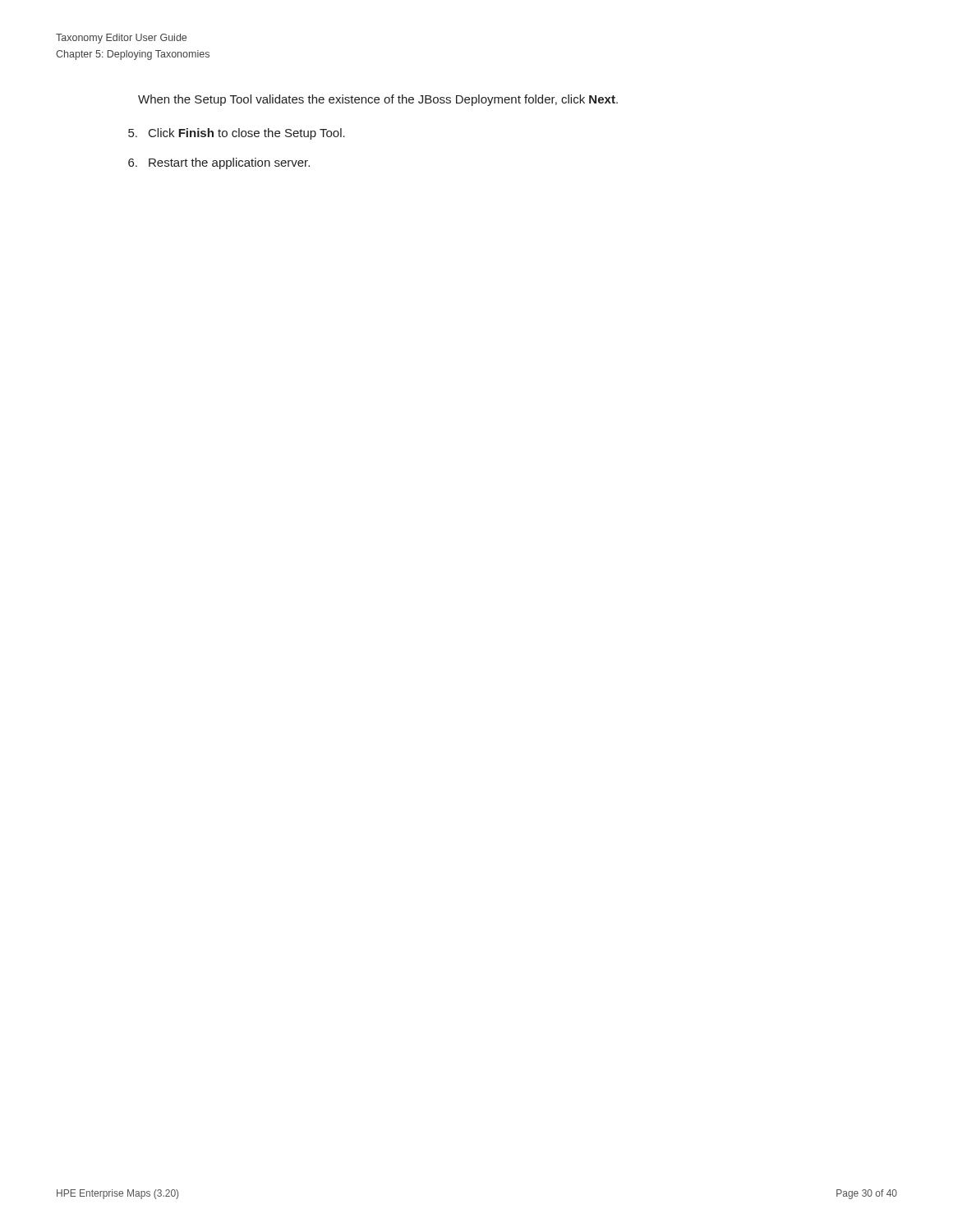Click on the list item containing "5. Click Finish to close the"

tap(237, 134)
